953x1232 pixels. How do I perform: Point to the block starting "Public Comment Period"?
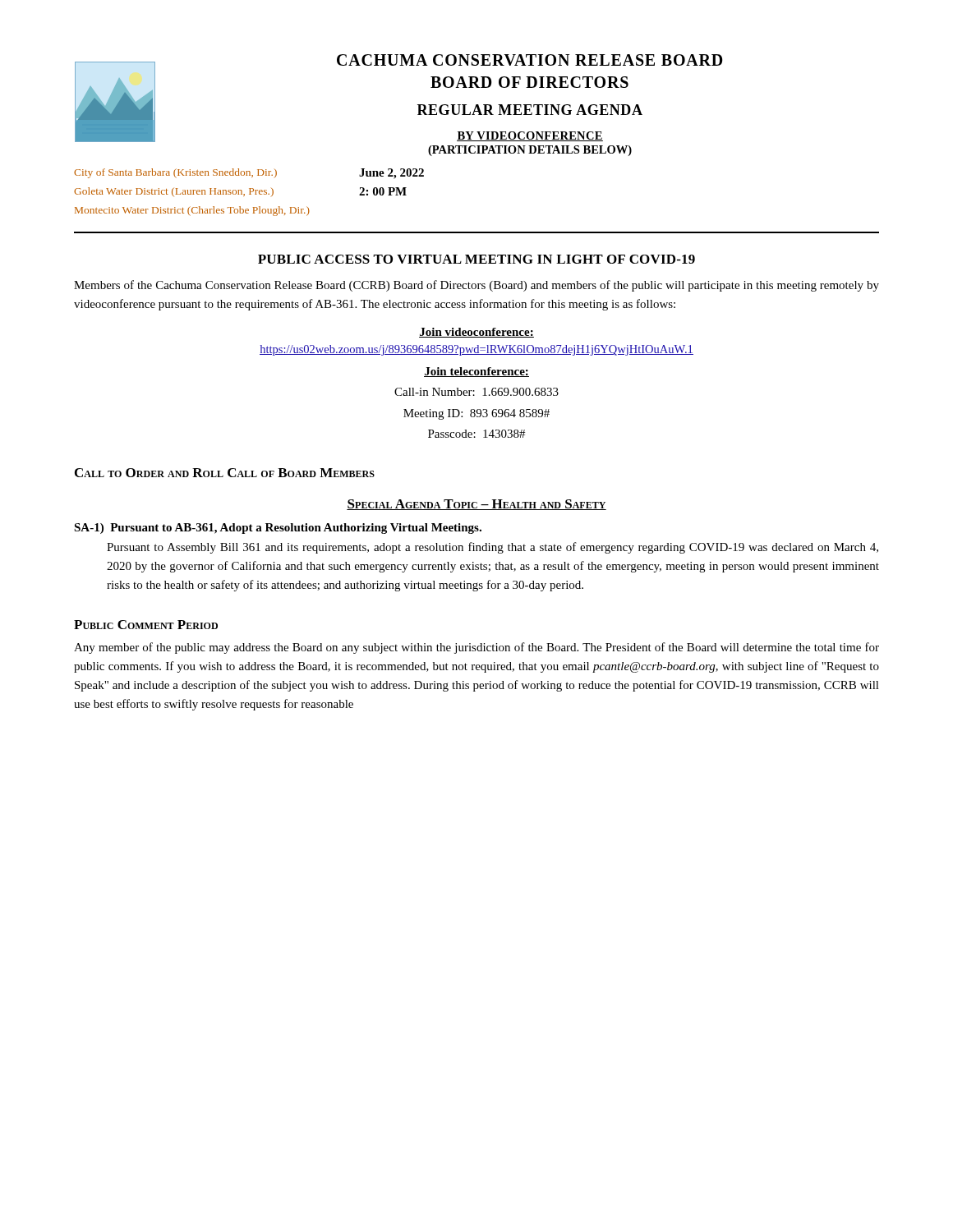point(146,624)
